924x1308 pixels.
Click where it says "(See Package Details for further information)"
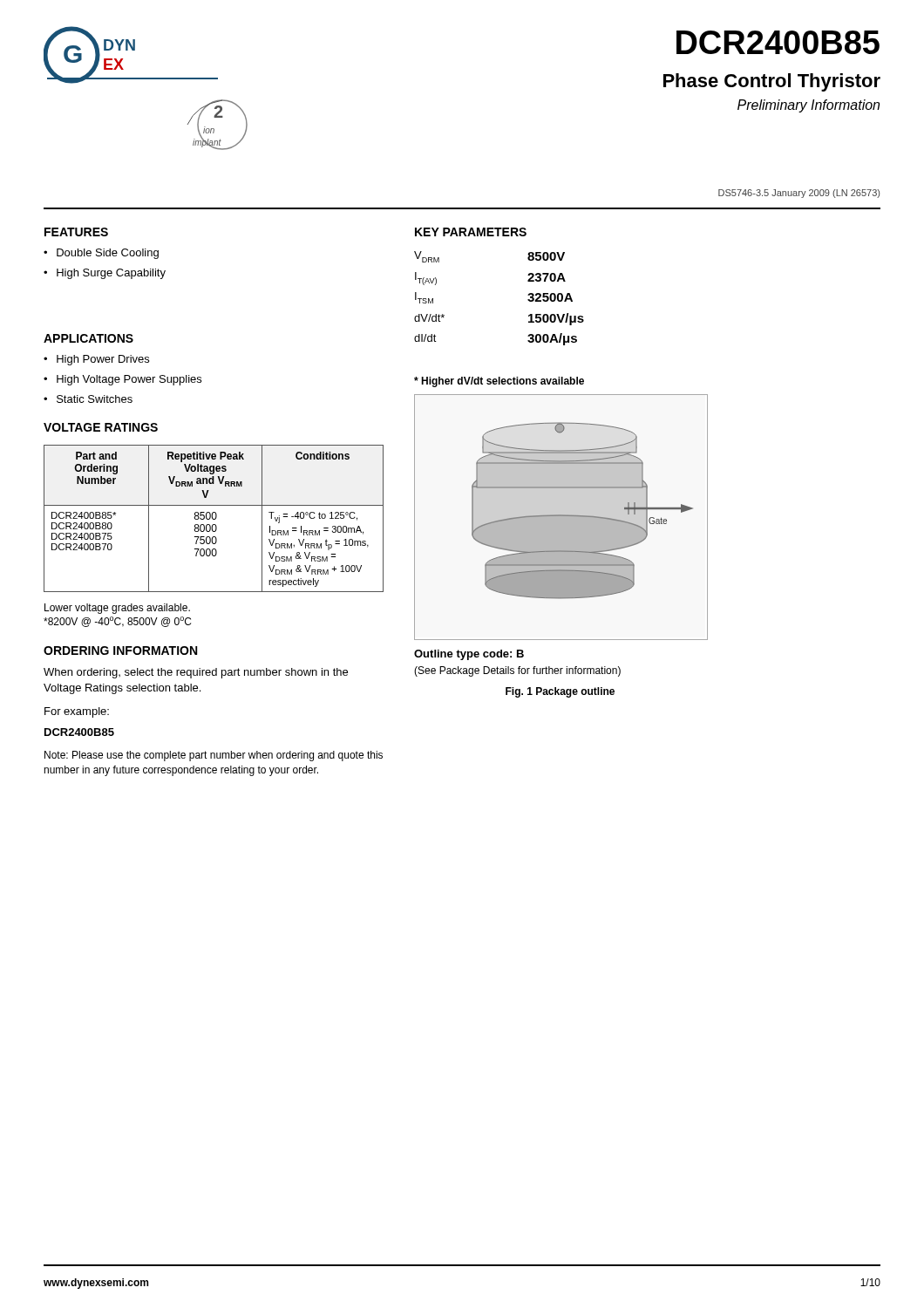click(518, 671)
